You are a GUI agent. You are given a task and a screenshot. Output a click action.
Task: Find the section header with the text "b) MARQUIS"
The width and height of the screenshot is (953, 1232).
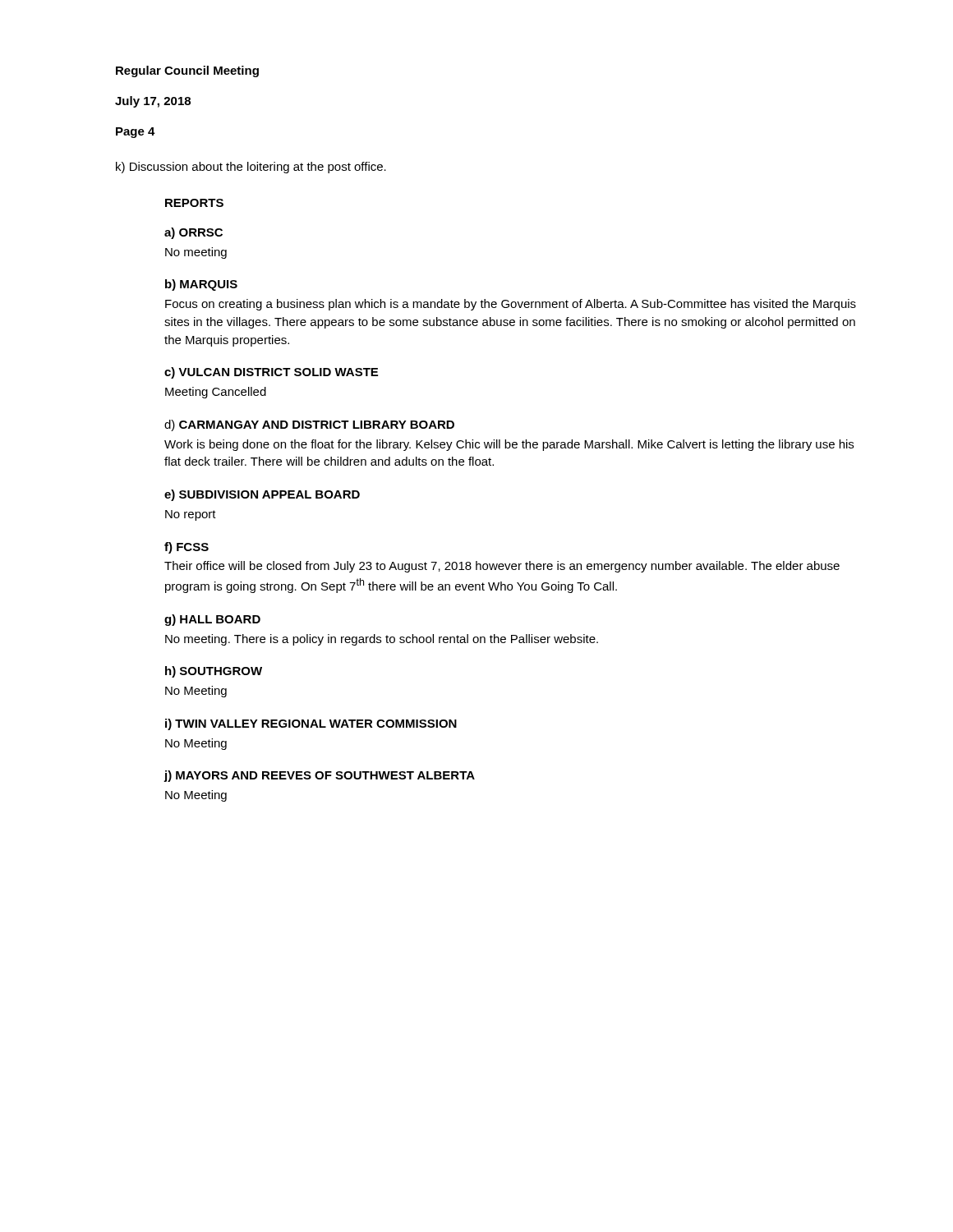(x=201, y=284)
